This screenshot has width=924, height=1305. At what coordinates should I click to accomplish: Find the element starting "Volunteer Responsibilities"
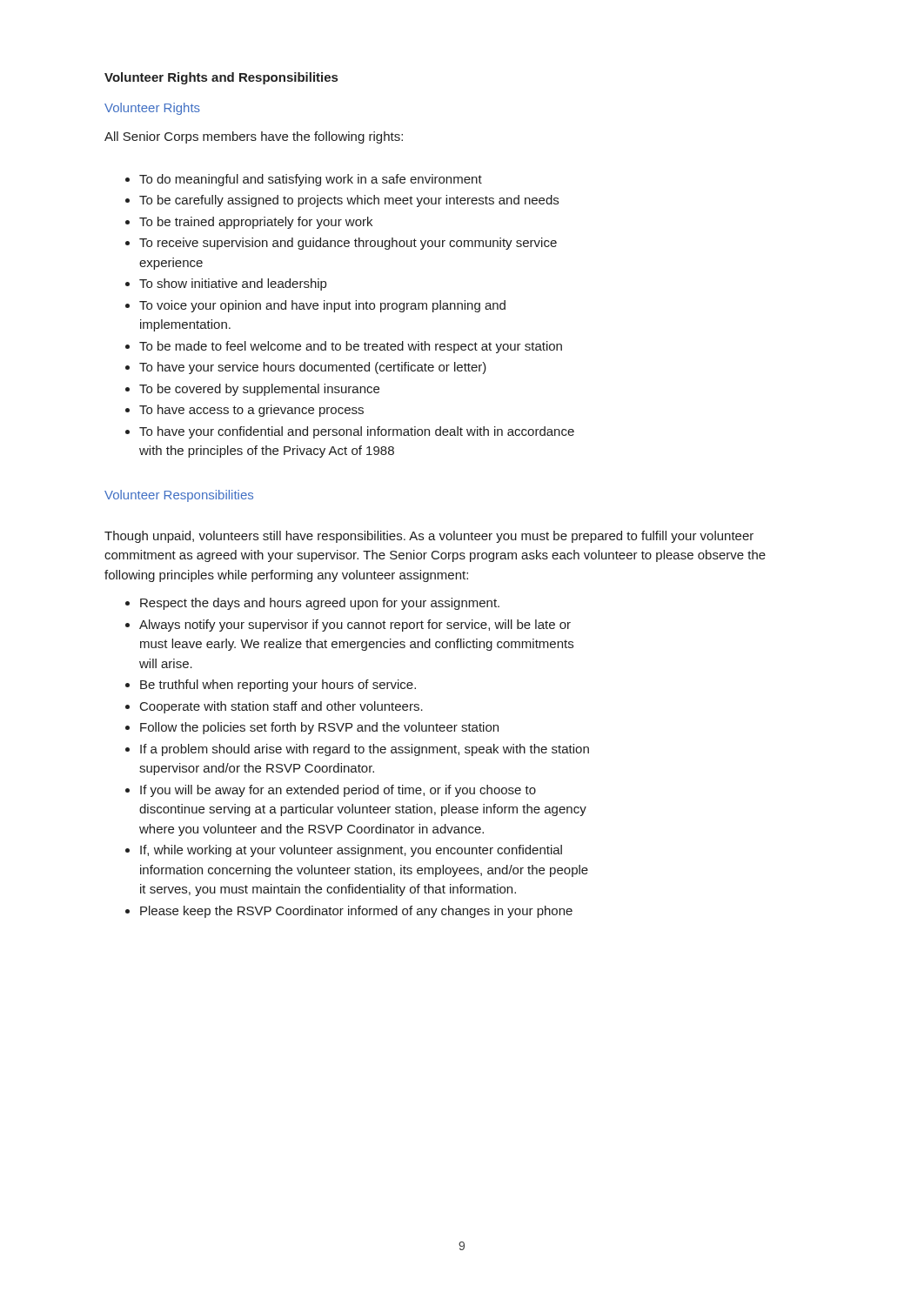(x=179, y=494)
